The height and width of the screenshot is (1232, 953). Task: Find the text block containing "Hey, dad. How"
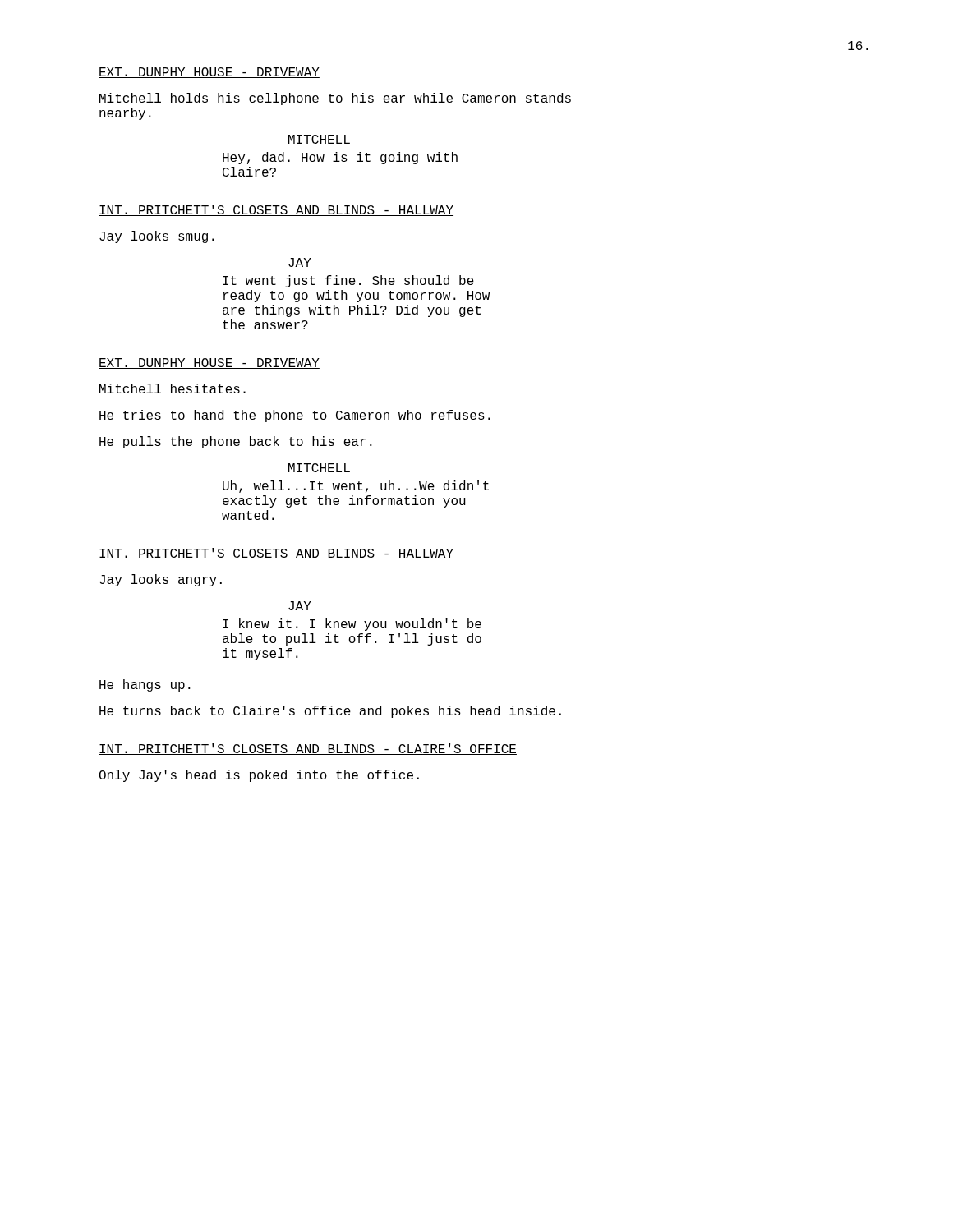point(340,166)
